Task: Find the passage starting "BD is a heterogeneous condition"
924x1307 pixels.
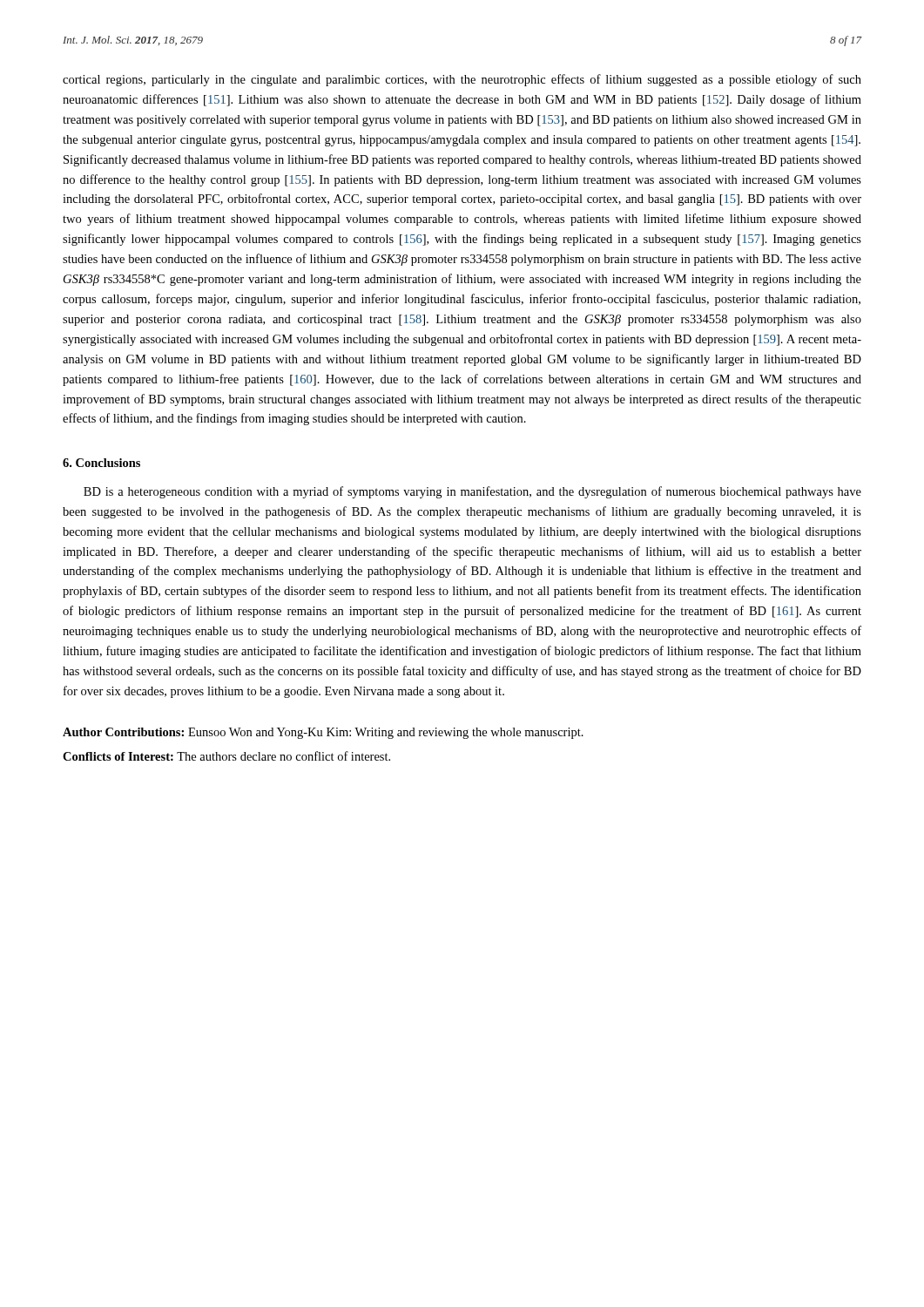Action: [462, 591]
